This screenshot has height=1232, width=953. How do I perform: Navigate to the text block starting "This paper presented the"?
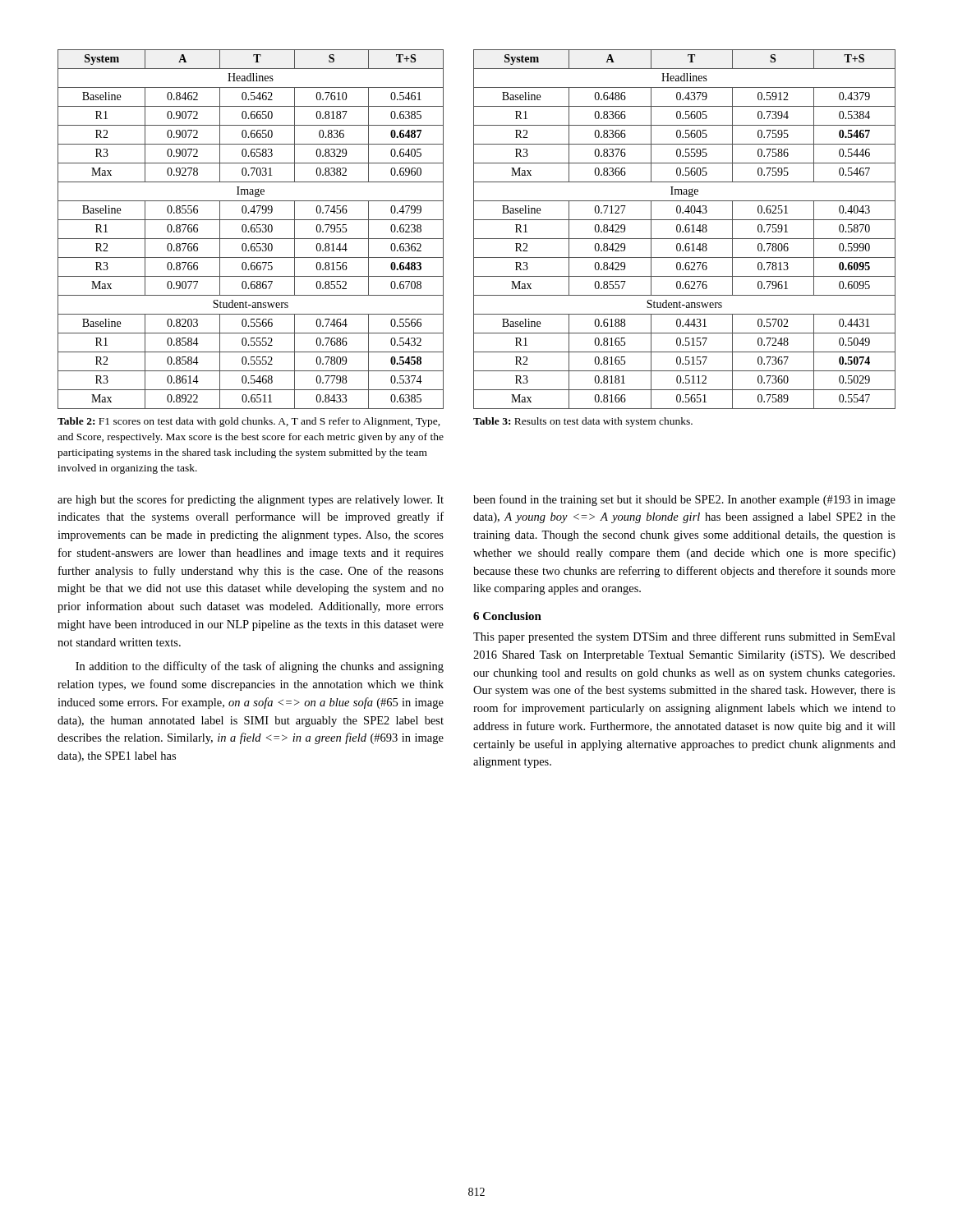pyautogui.click(x=684, y=700)
